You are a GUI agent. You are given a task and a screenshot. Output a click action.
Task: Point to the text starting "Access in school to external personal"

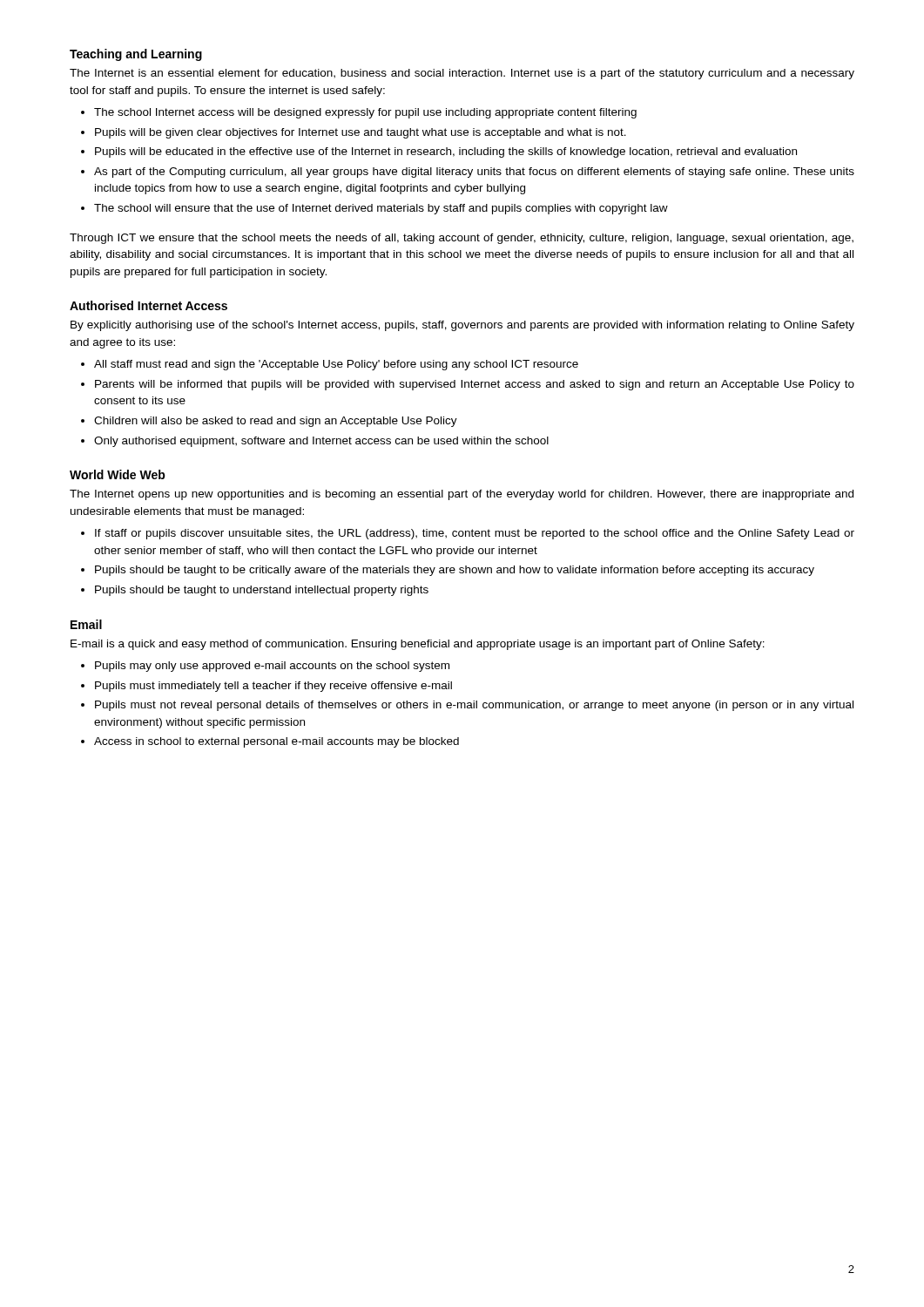point(277,741)
